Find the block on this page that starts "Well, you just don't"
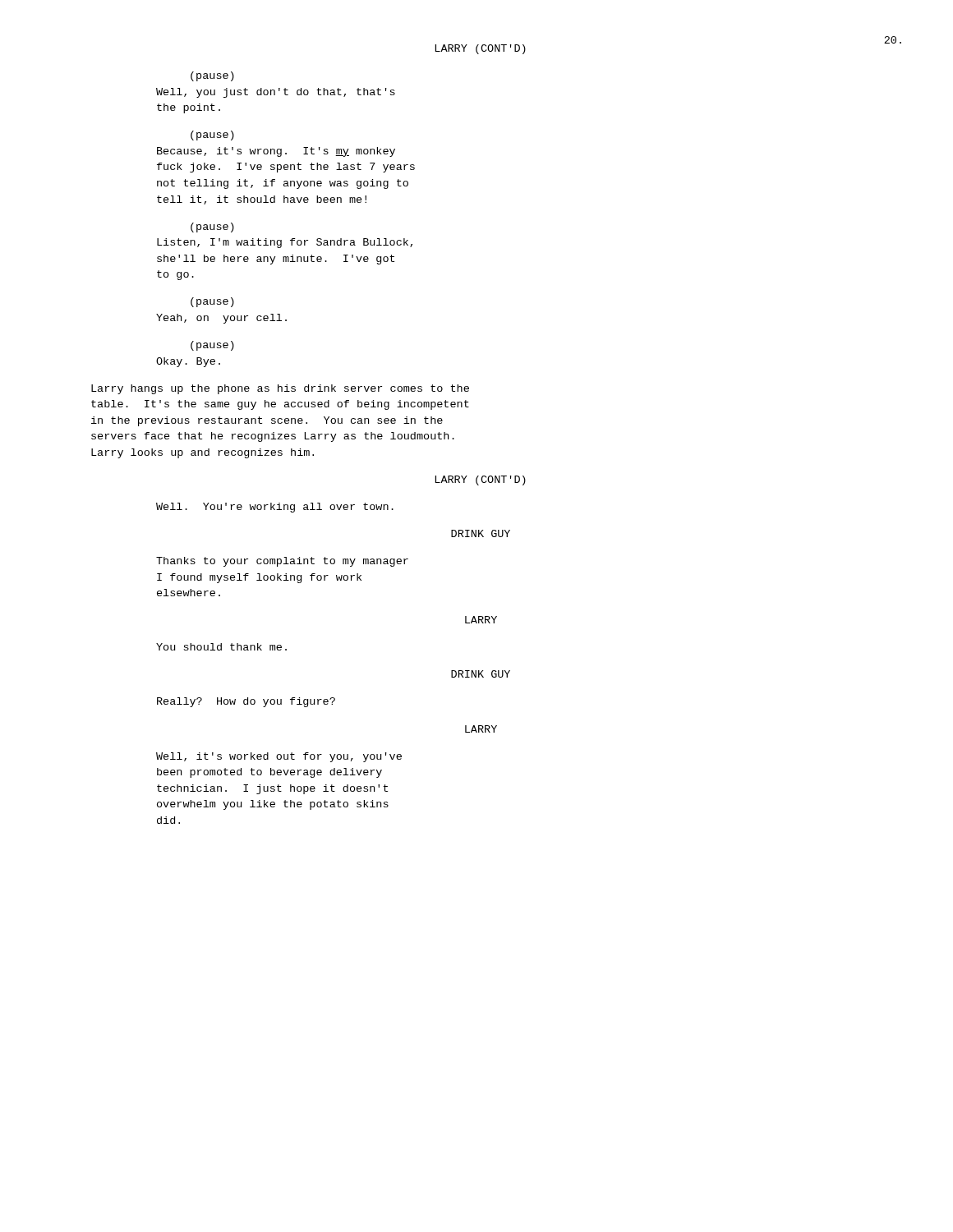953x1232 pixels. tap(276, 100)
